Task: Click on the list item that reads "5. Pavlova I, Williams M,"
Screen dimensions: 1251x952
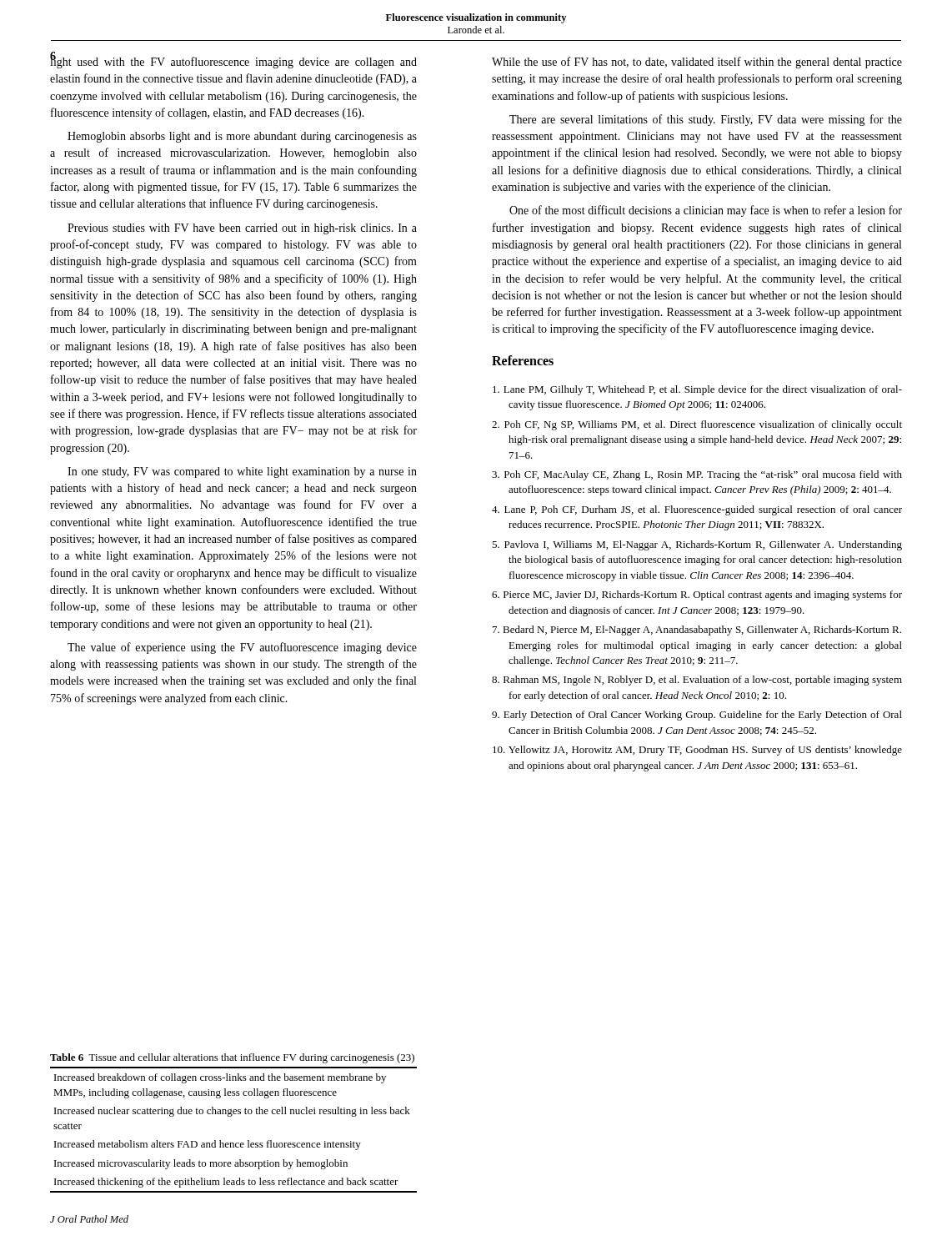Action: (697, 559)
